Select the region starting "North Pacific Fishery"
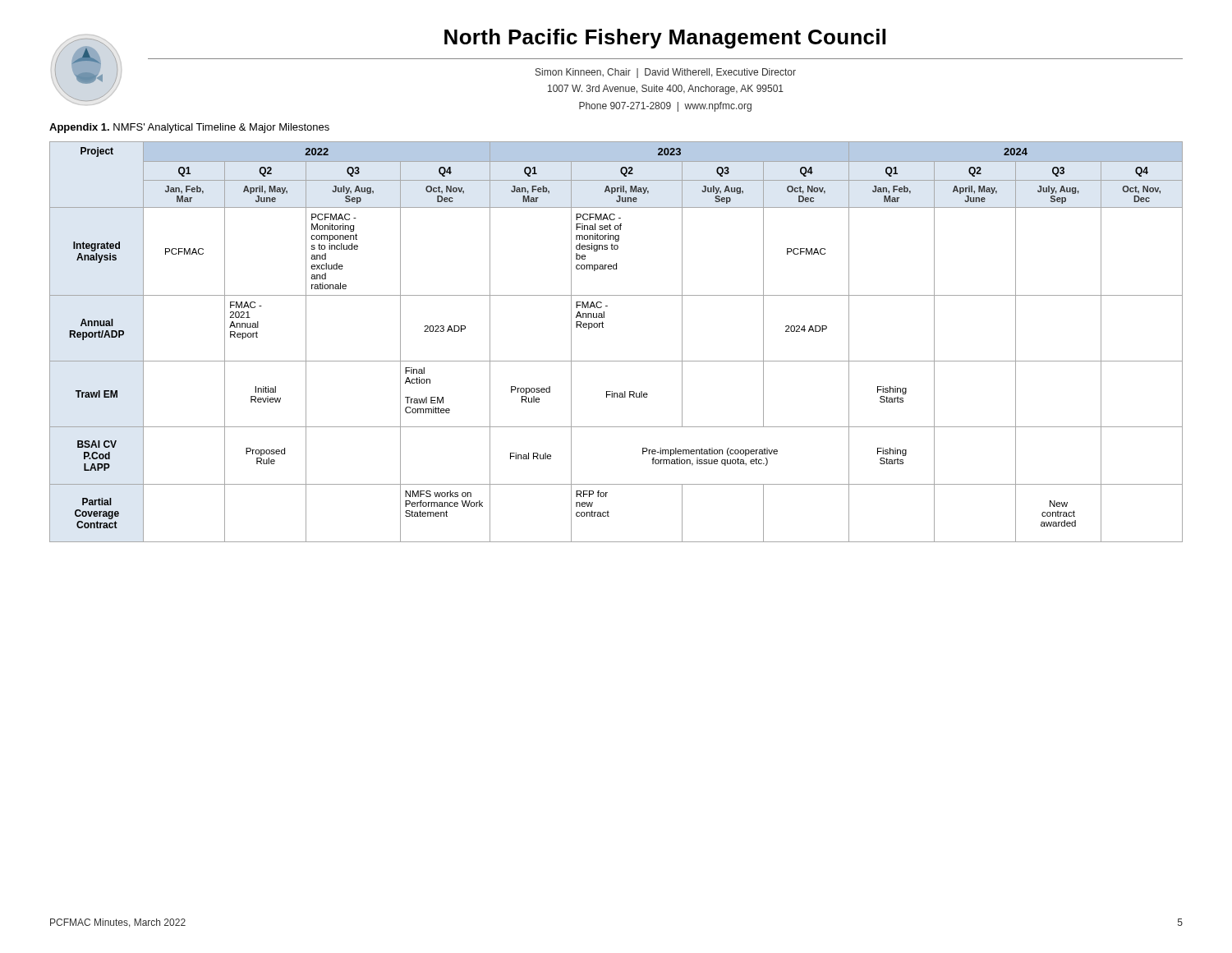1232x953 pixels. (x=665, y=37)
